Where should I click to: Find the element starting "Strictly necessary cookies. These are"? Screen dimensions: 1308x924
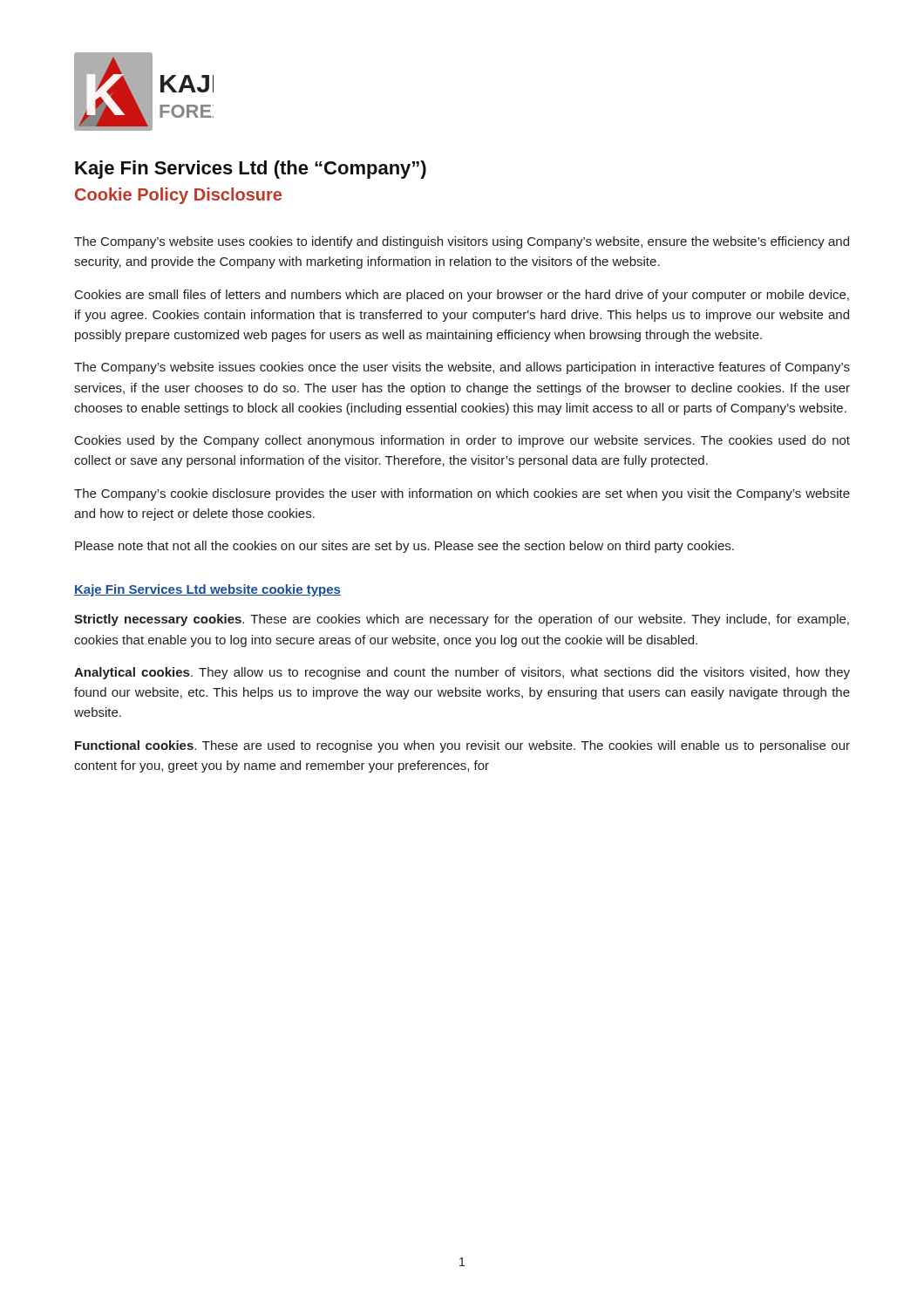pyautogui.click(x=462, y=629)
